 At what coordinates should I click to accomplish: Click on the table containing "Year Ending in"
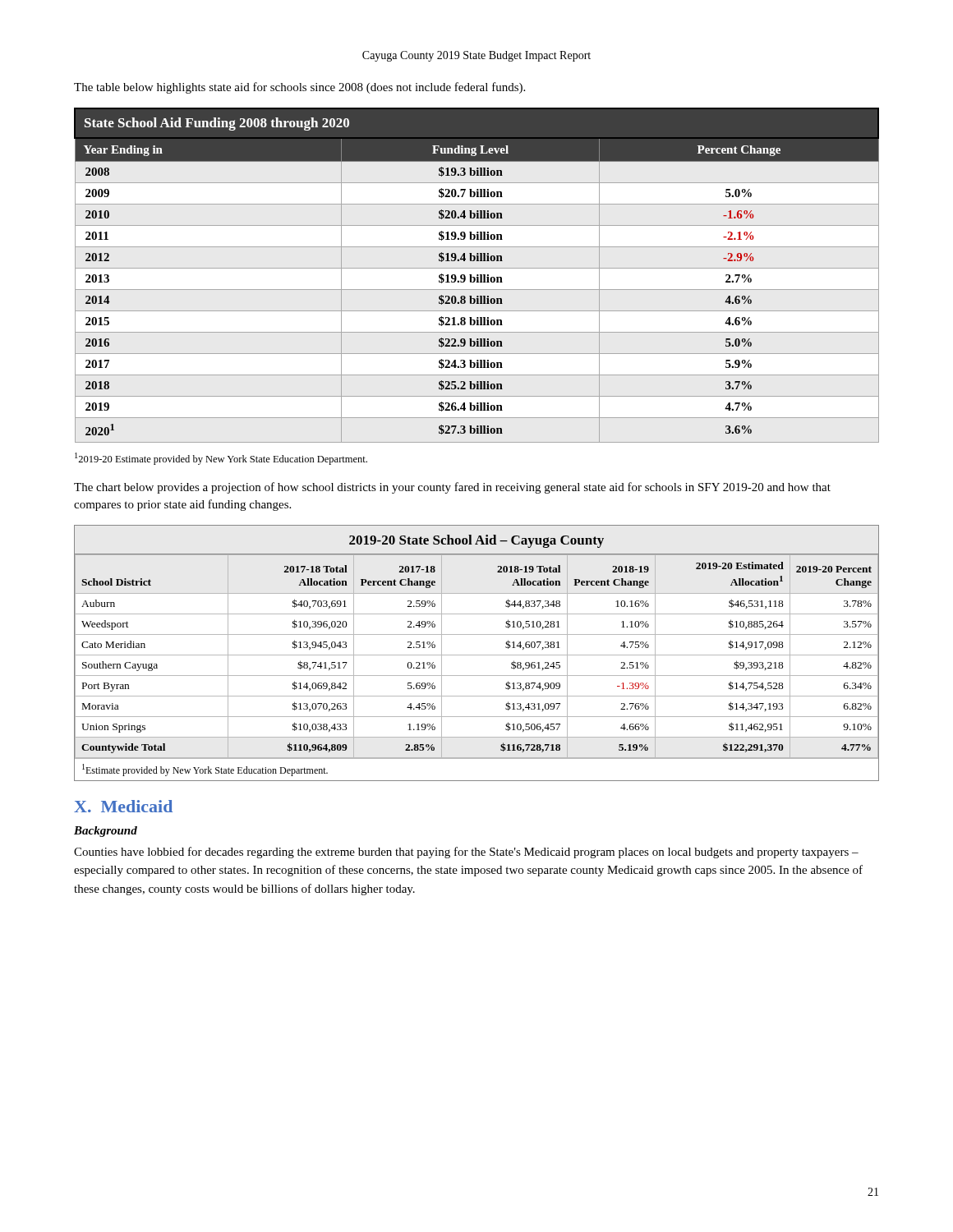tap(476, 275)
